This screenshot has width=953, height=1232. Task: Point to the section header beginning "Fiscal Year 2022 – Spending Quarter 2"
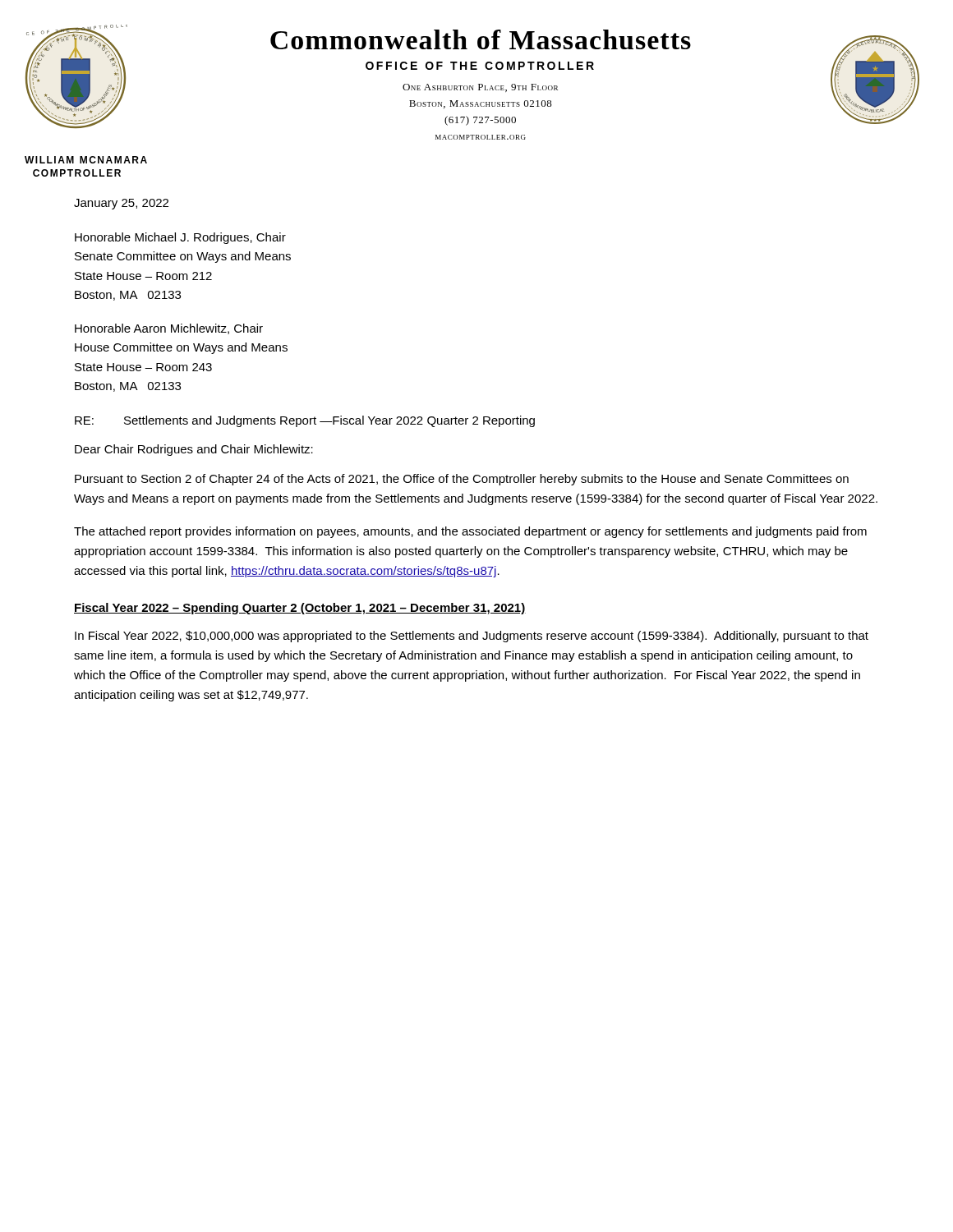coord(300,607)
